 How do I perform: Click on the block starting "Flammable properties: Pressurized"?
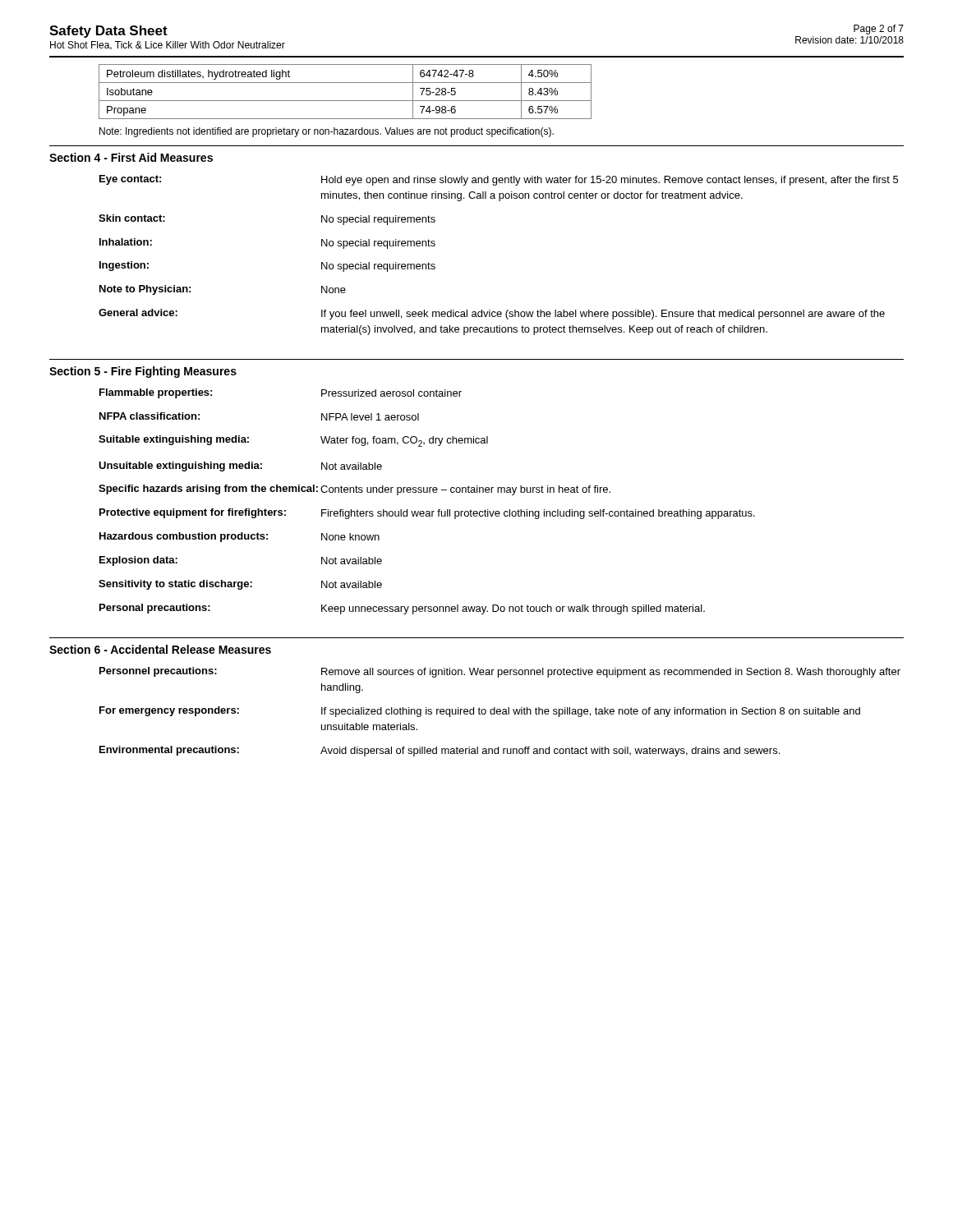152,393
